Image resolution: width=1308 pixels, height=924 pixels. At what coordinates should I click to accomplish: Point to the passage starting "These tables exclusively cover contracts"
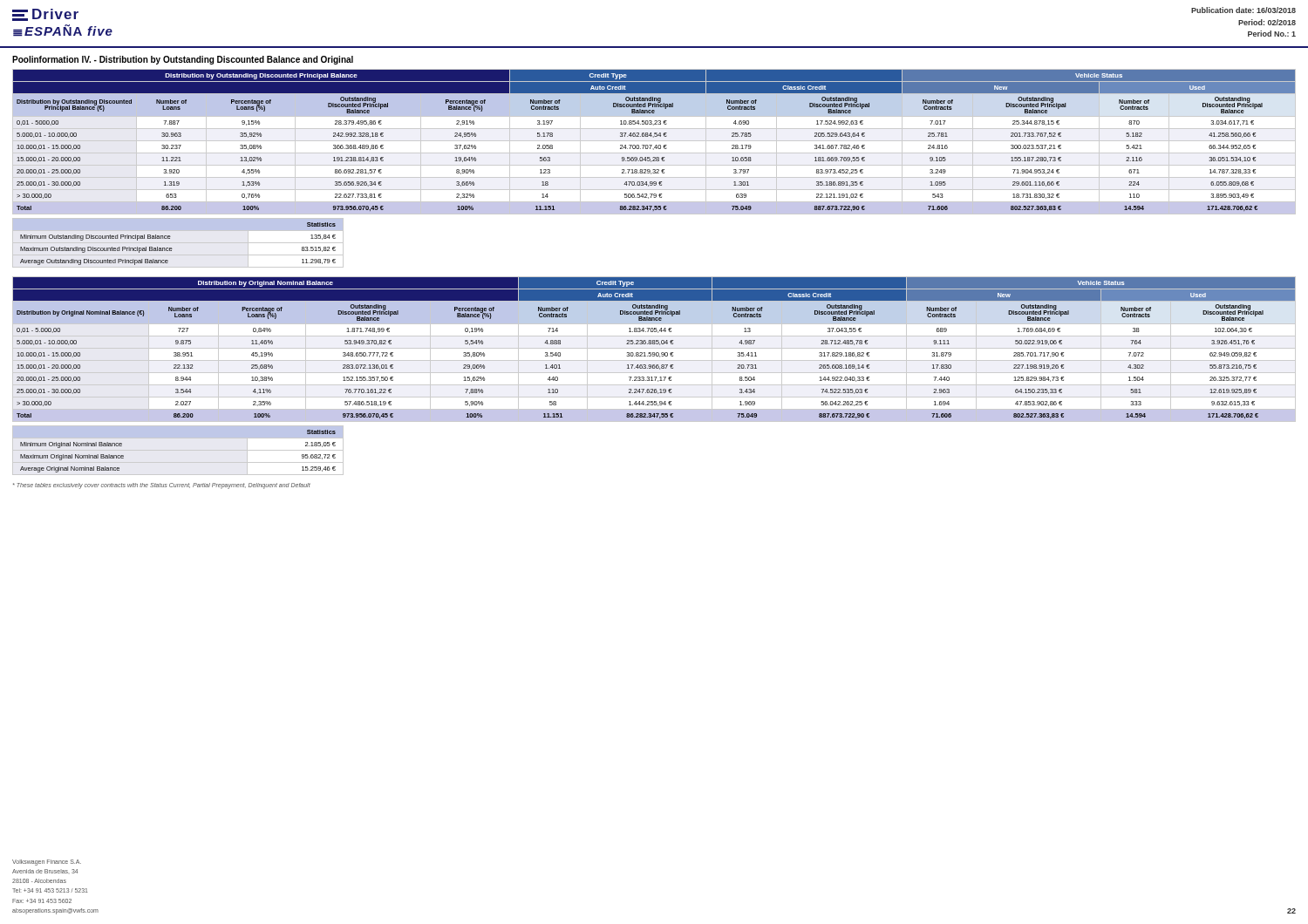(161, 485)
